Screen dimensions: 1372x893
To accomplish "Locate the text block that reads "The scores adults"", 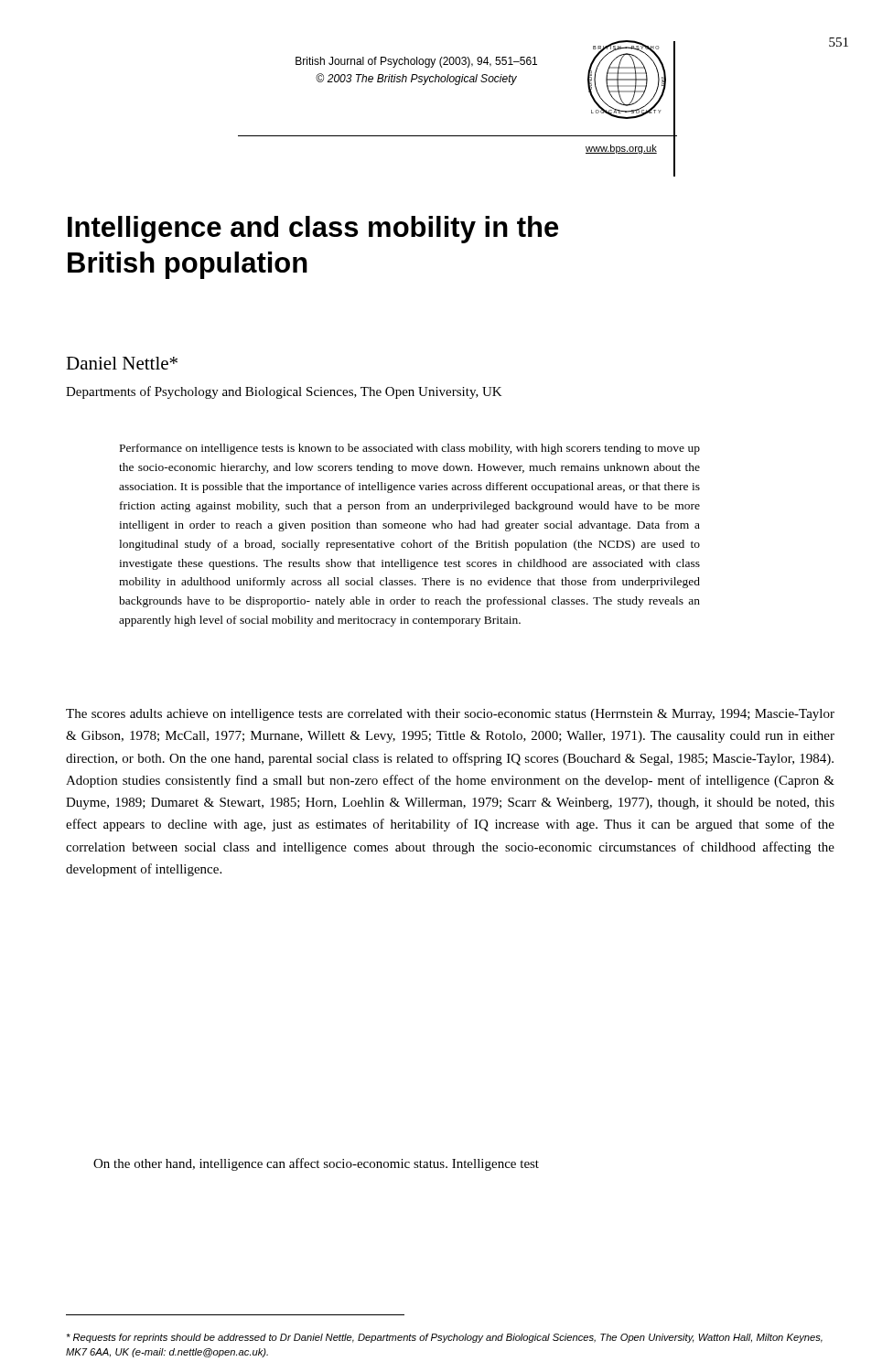I will pyautogui.click(x=450, y=791).
